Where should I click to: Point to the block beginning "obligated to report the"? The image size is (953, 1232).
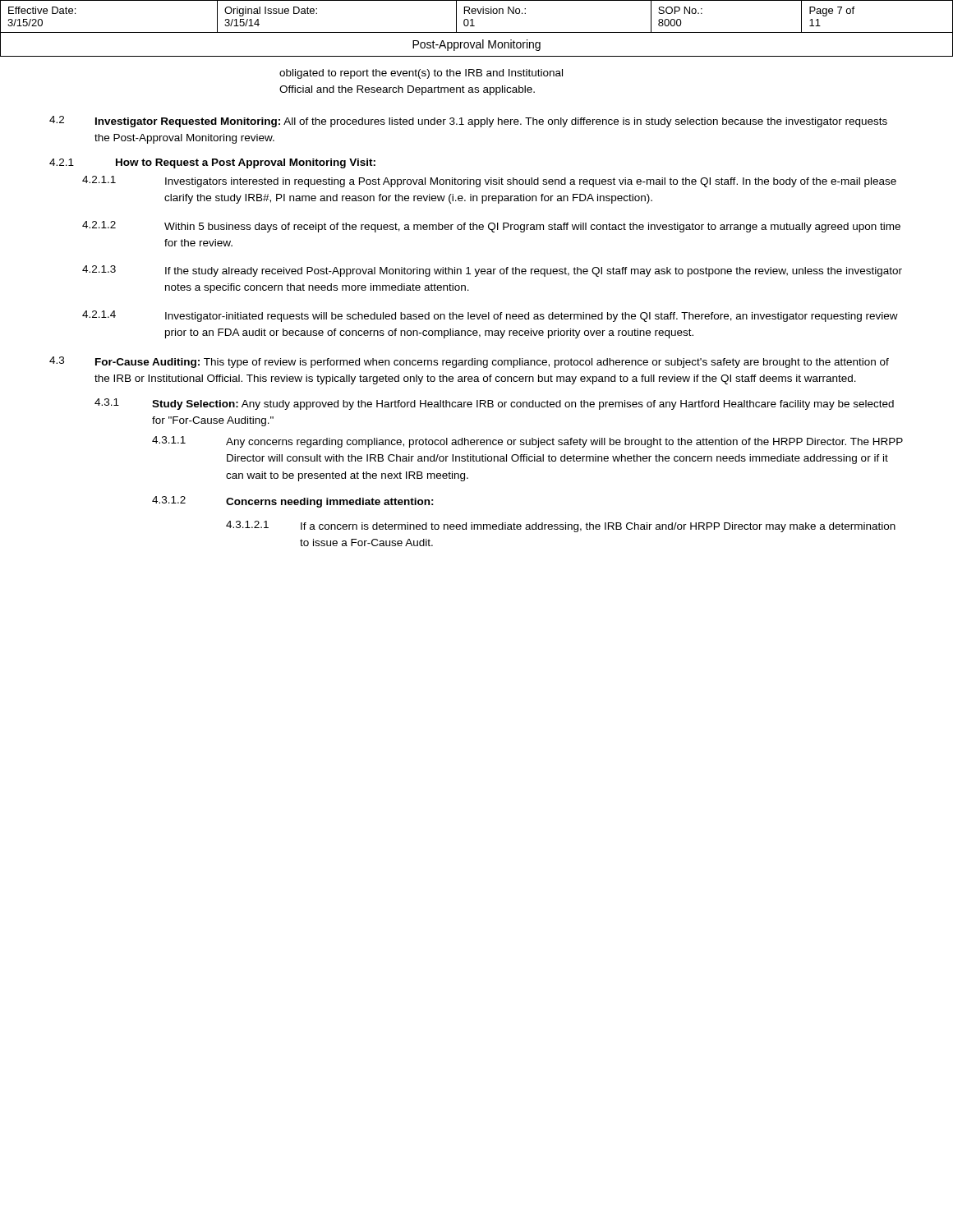tap(421, 81)
